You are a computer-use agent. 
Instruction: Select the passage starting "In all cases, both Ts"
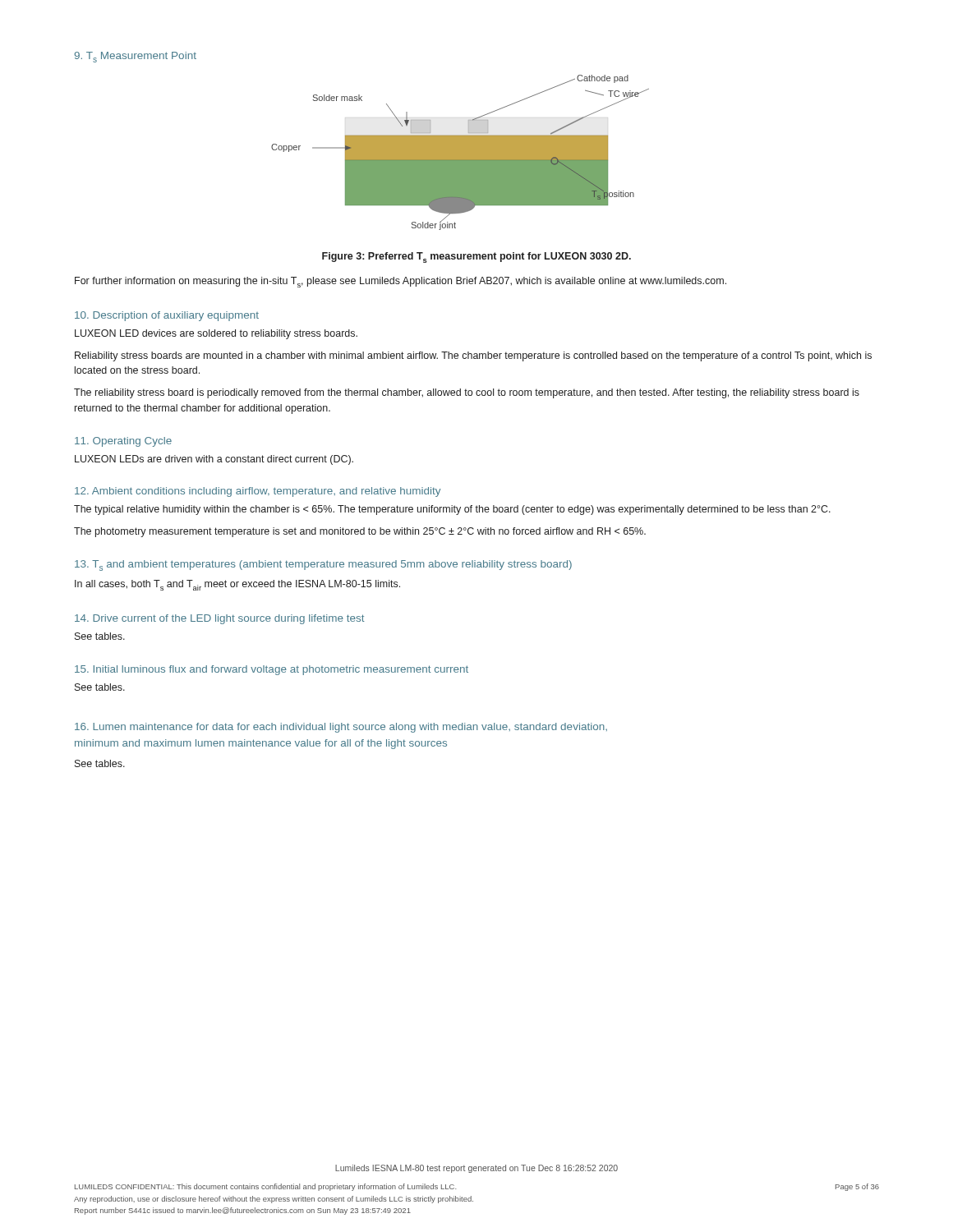(237, 585)
